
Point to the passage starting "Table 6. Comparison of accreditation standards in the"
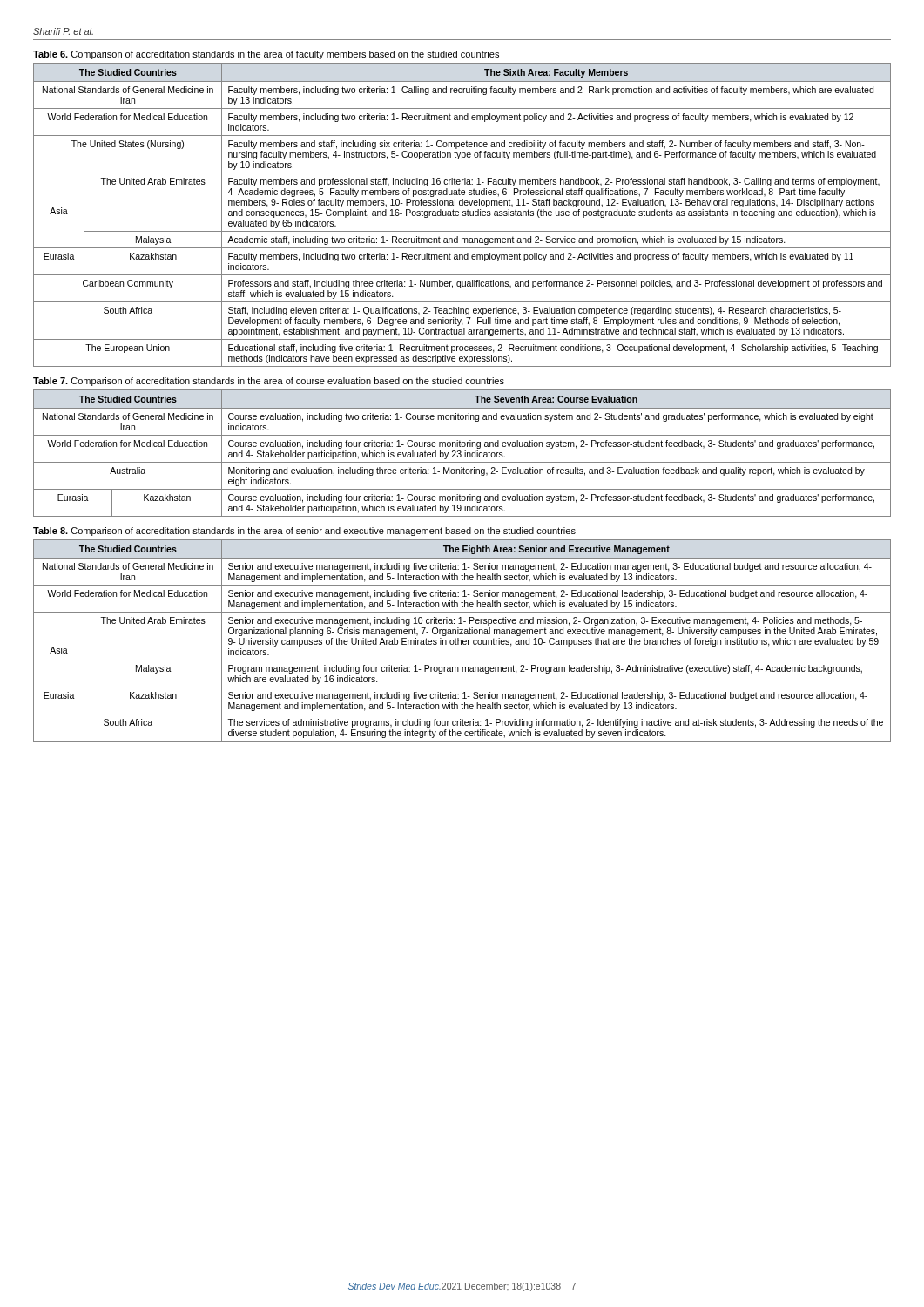266,54
